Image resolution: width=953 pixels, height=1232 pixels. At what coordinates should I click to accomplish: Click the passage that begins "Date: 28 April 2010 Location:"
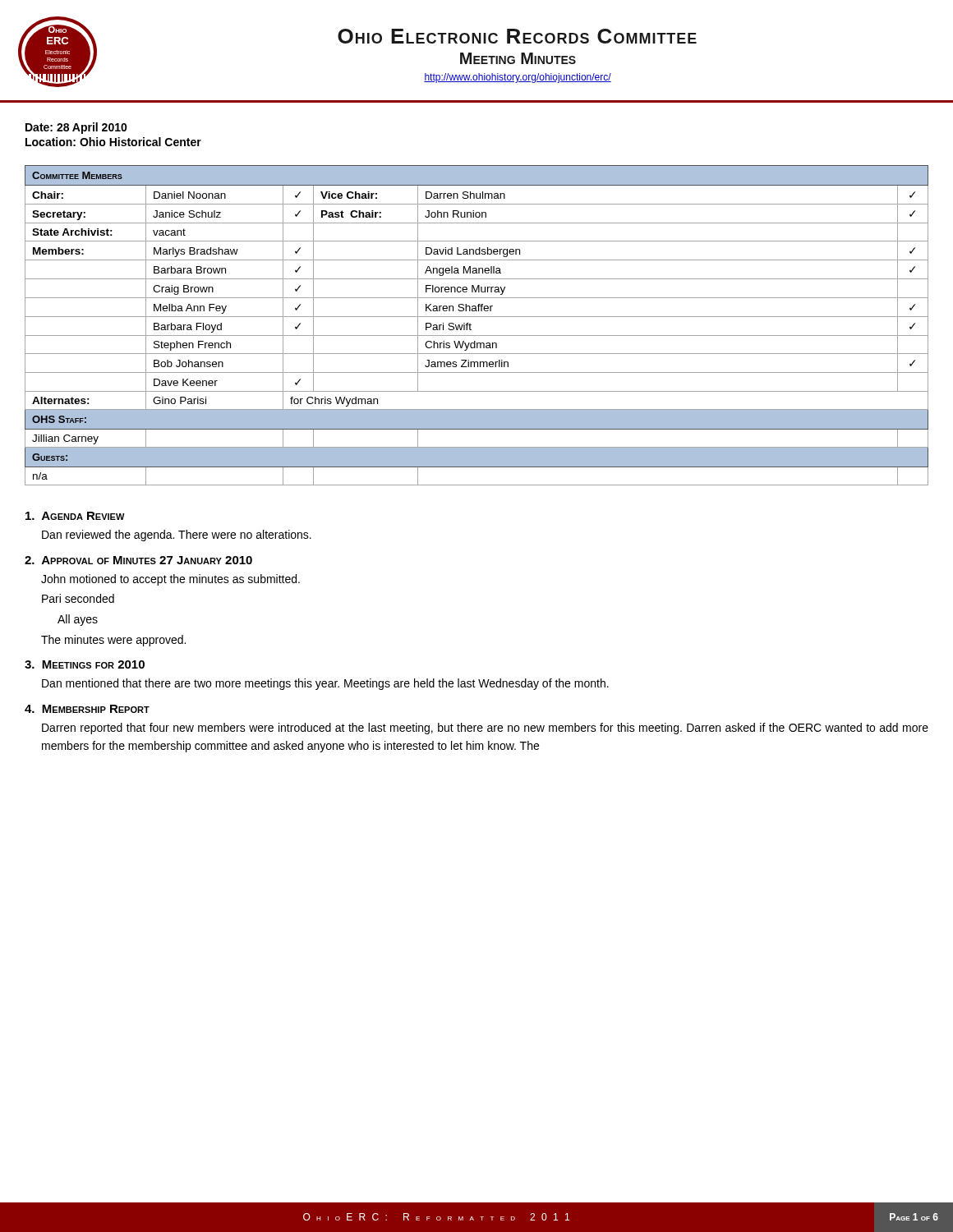click(76, 128)
